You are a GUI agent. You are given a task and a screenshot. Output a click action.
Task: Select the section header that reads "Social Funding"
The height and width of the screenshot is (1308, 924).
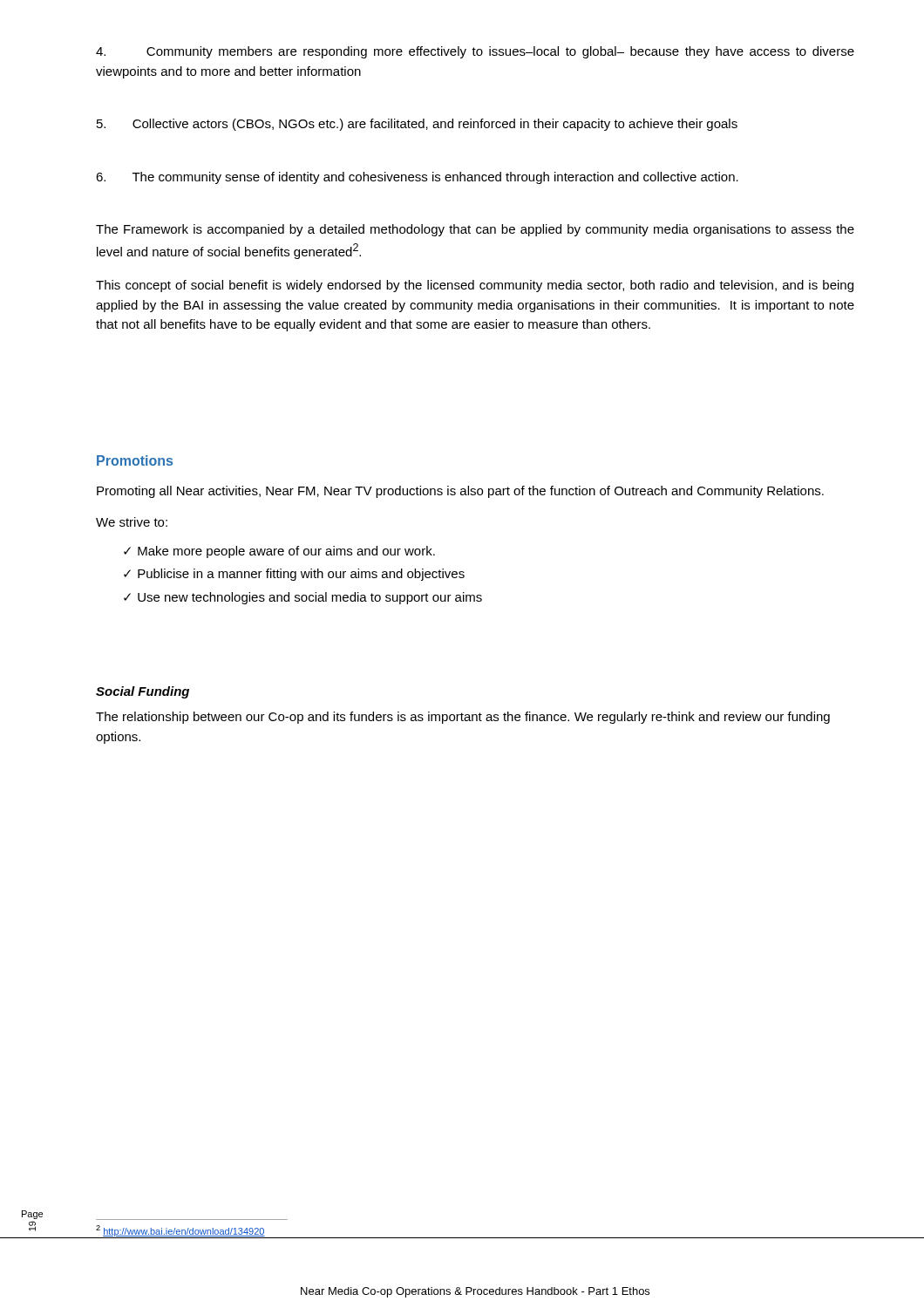point(143,692)
